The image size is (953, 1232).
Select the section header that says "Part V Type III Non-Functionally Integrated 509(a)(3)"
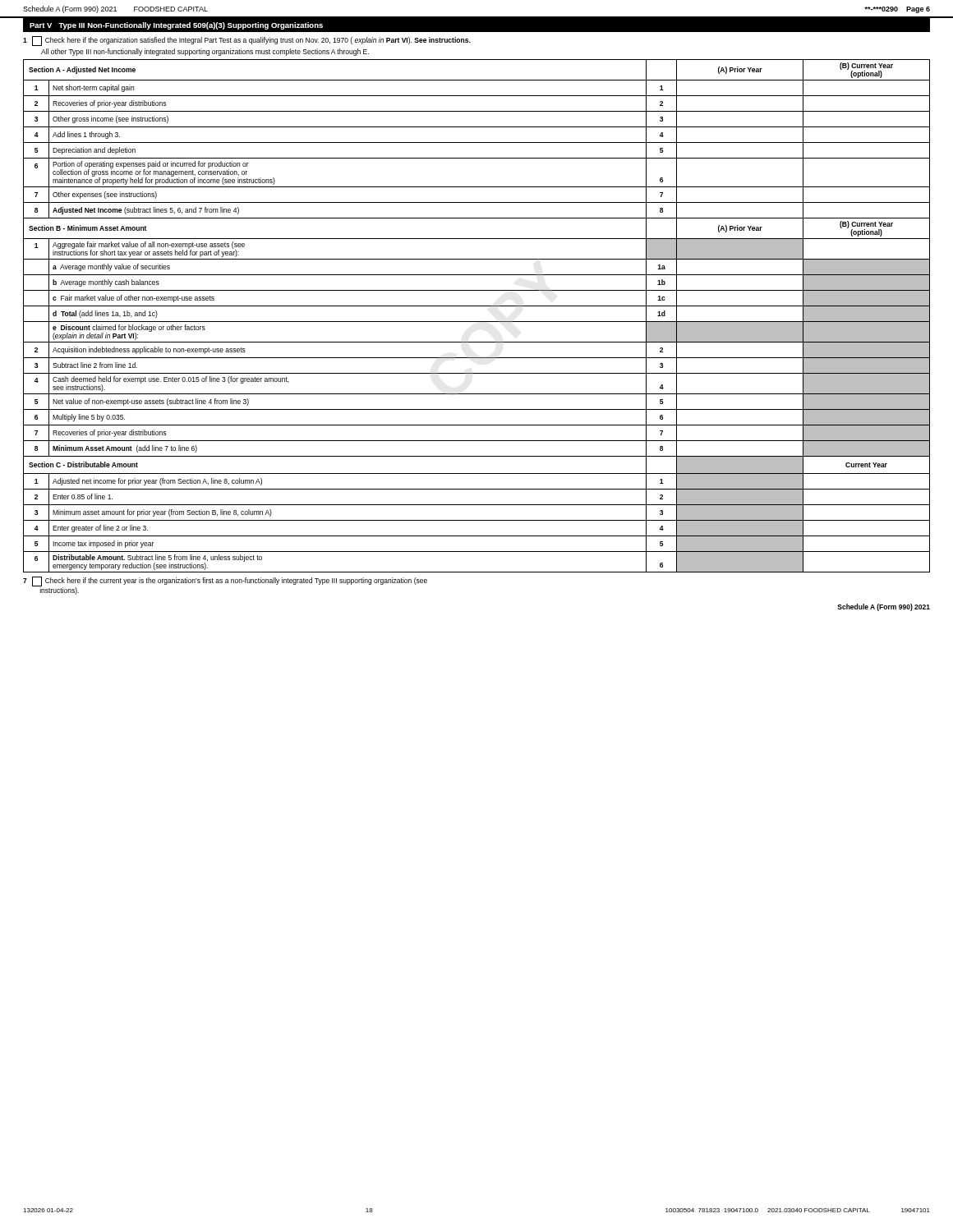(176, 25)
